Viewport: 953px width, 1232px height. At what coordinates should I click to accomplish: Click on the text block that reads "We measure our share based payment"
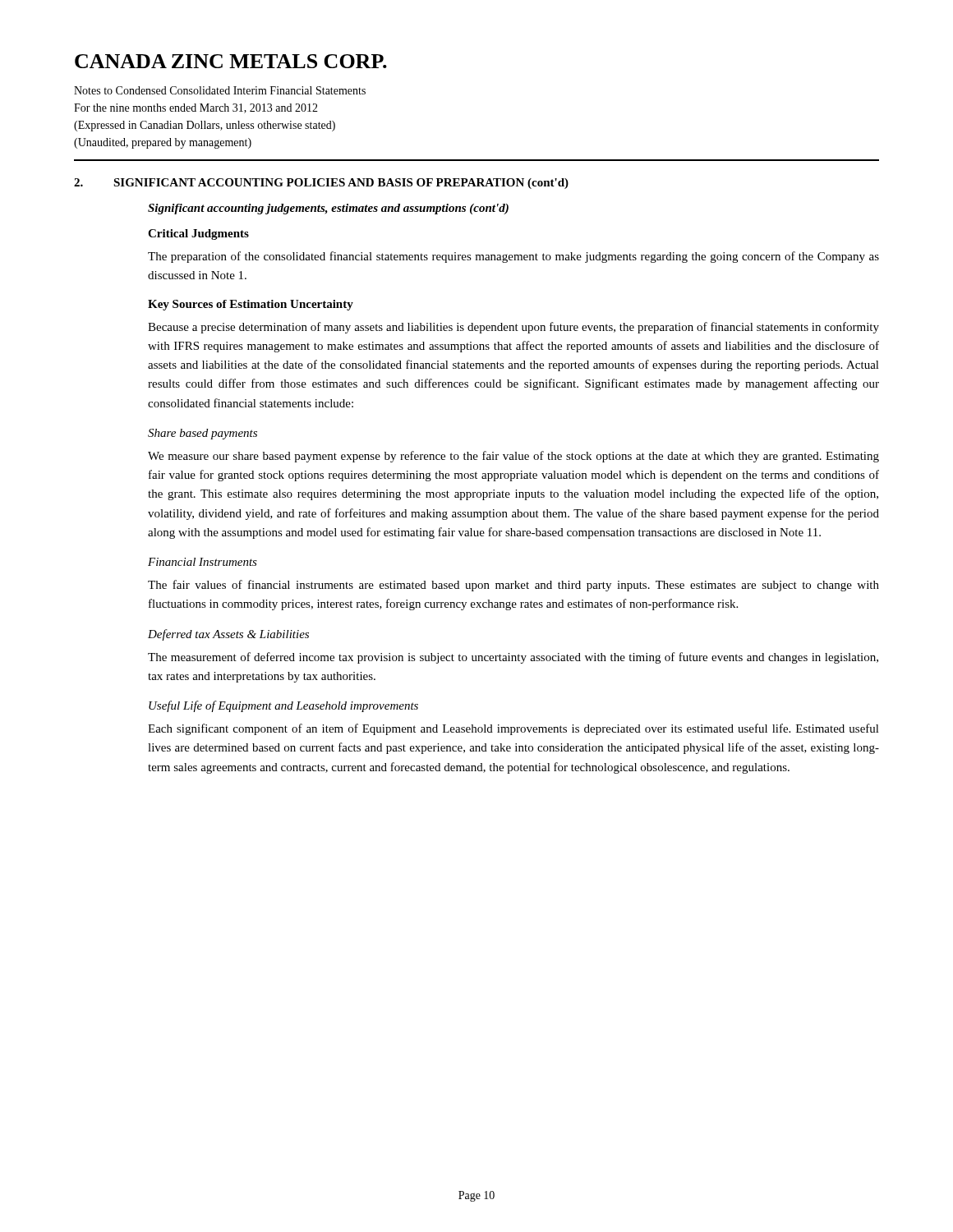coord(513,494)
